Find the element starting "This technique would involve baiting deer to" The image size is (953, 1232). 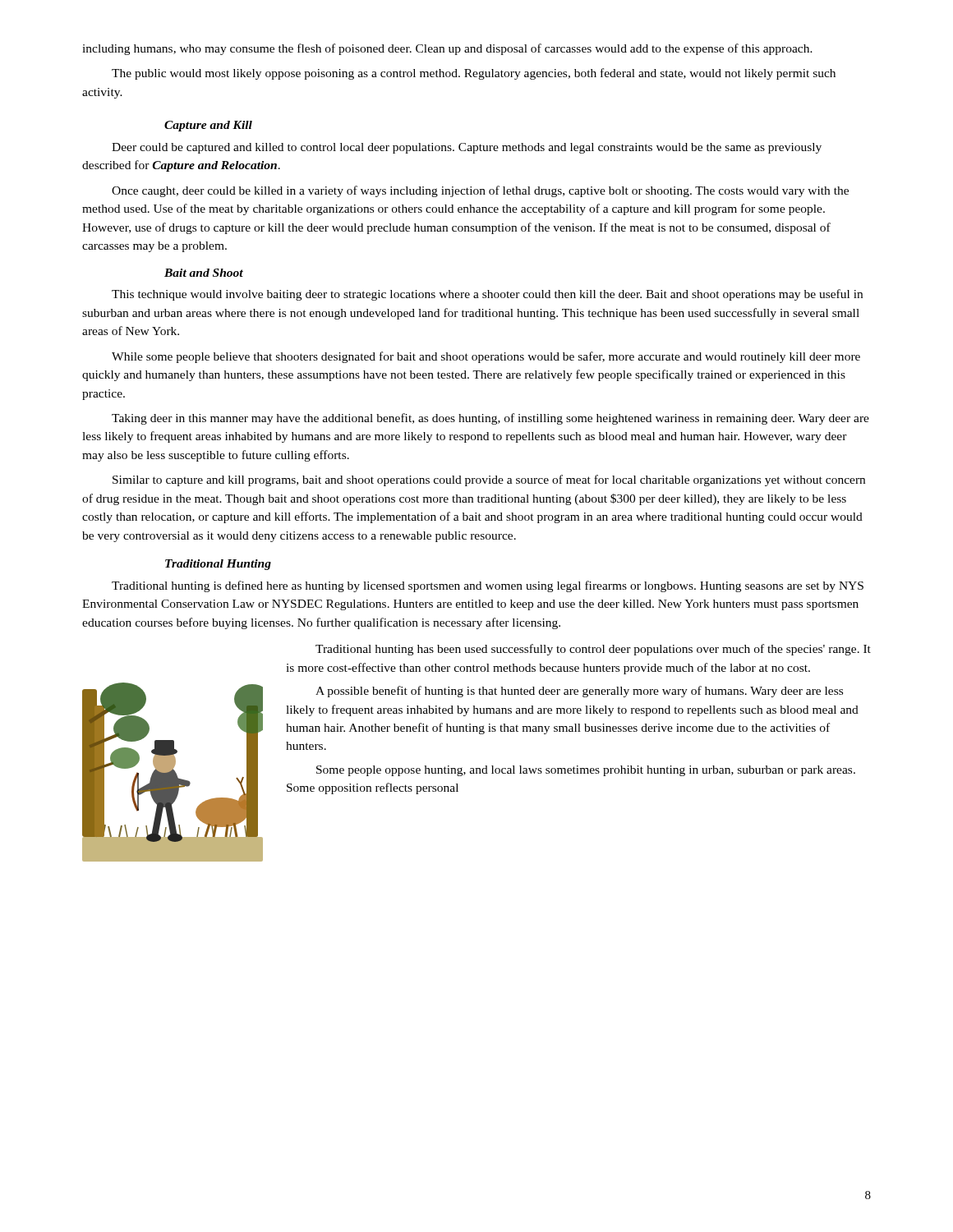(x=476, y=313)
